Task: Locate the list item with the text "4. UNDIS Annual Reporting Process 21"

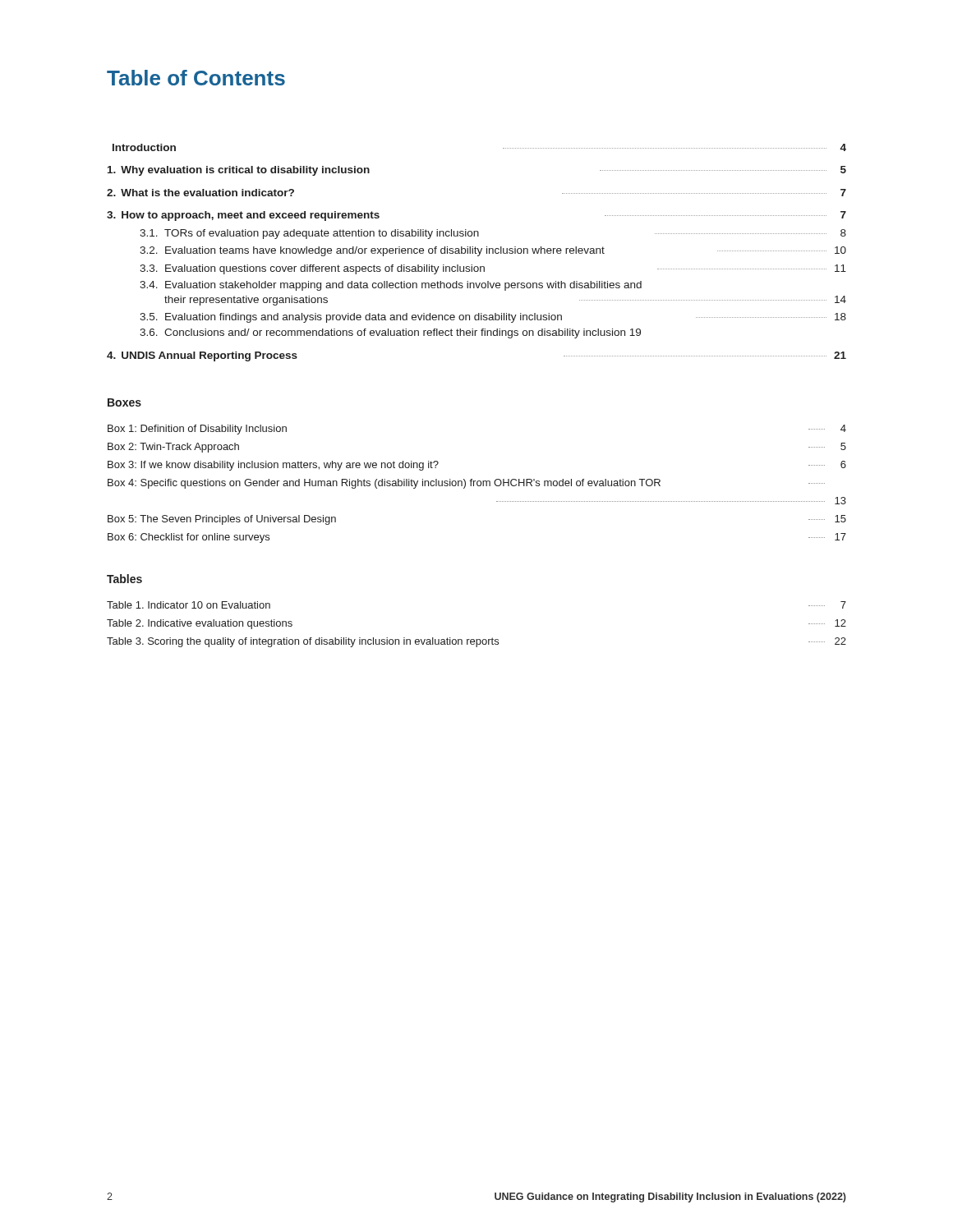Action: pyautogui.click(x=203, y=356)
